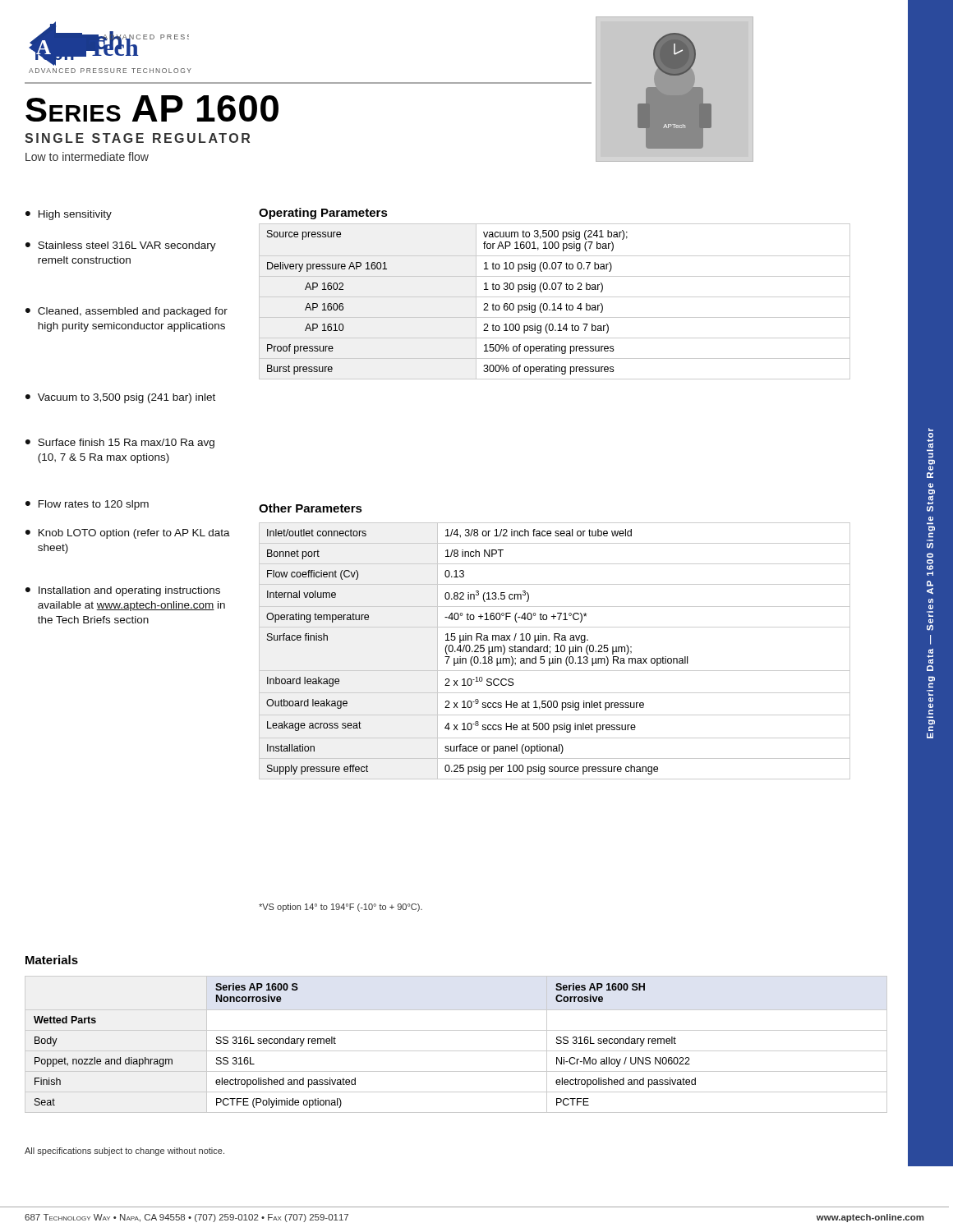The width and height of the screenshot is (953, 1232).
Task: Click on the logo
Action: tap(115, 49)
